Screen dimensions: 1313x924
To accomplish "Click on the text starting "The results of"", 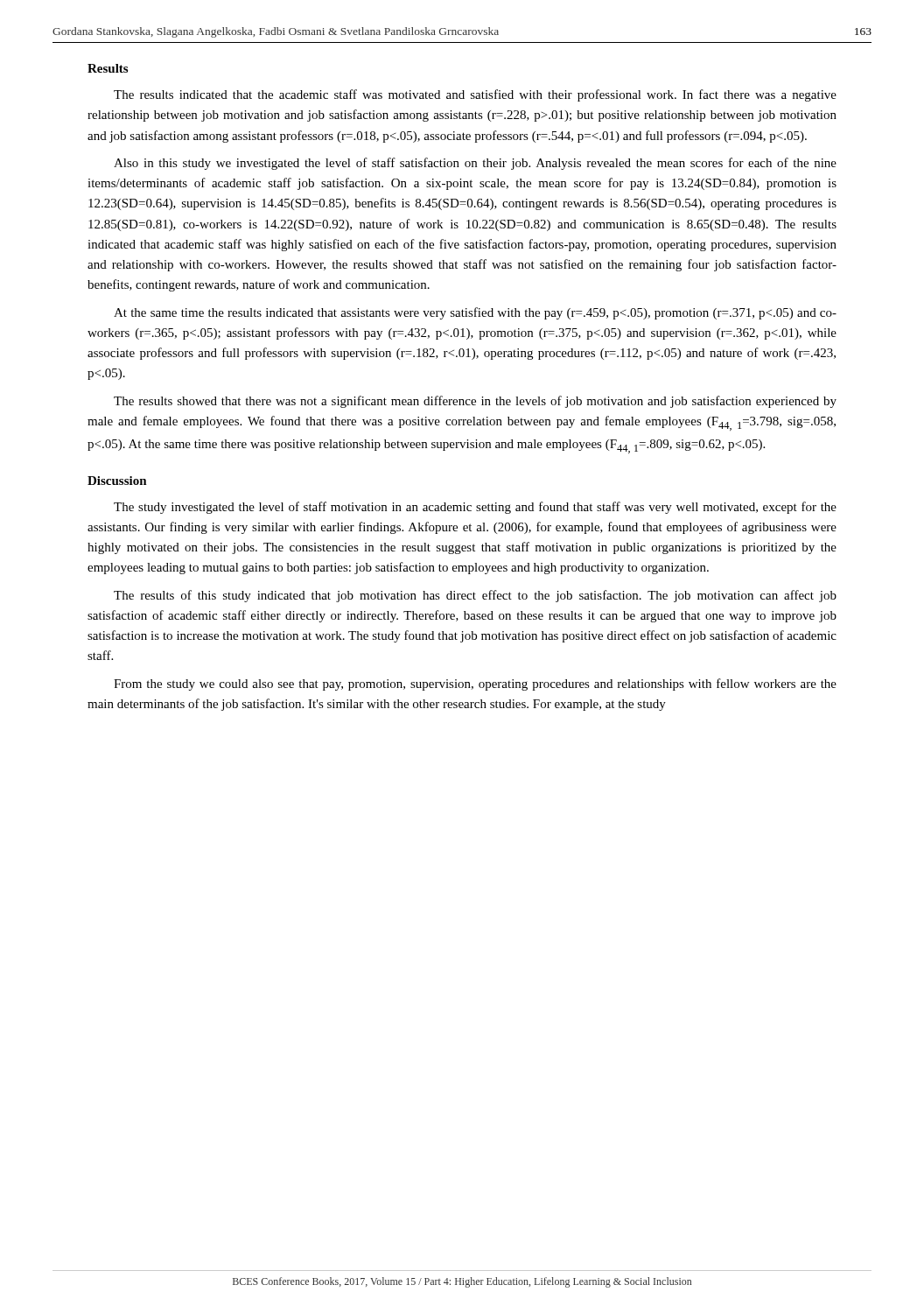I will [462, 625].
